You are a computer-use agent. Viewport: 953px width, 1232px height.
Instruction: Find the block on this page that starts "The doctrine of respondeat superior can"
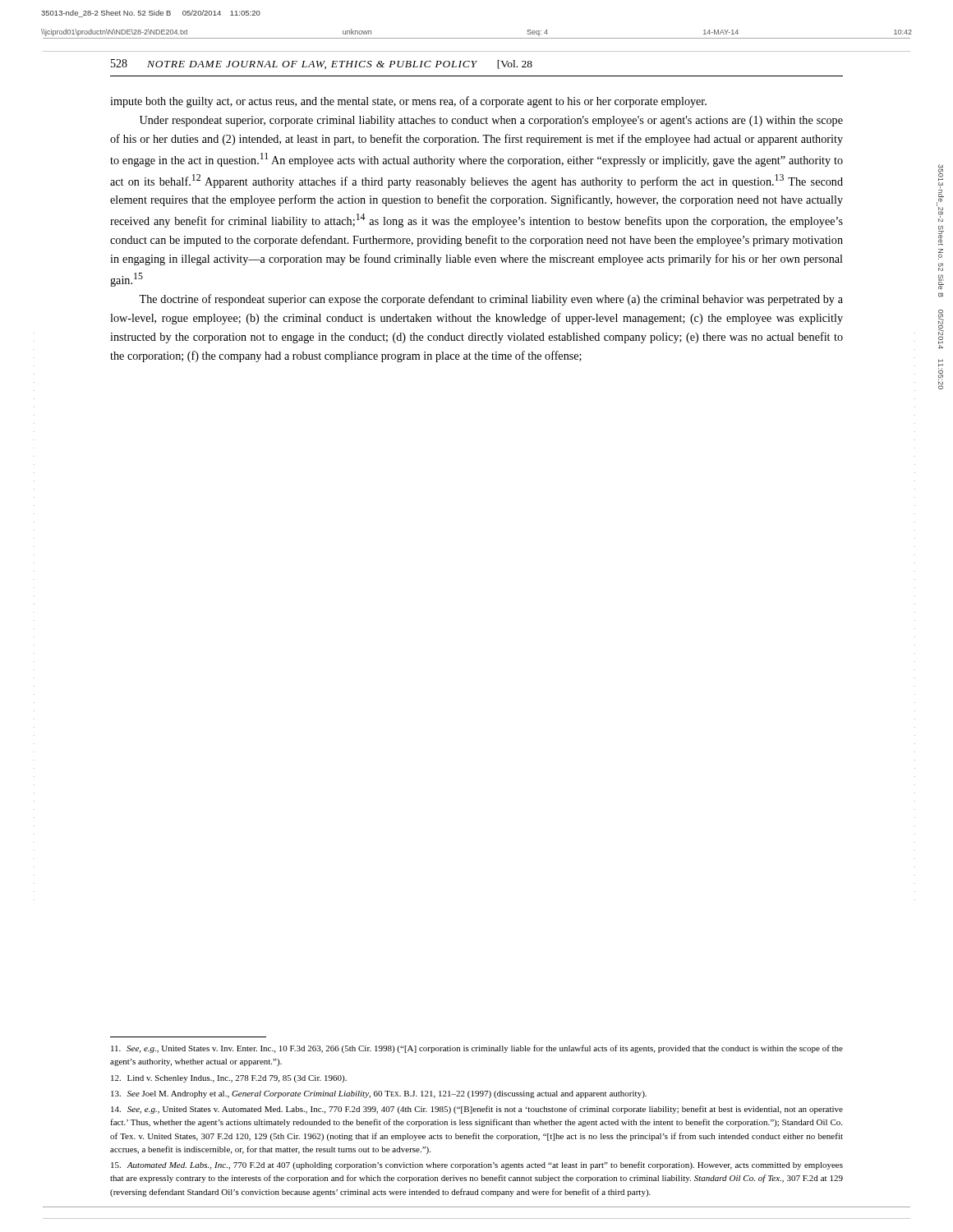tap(476, 328)
